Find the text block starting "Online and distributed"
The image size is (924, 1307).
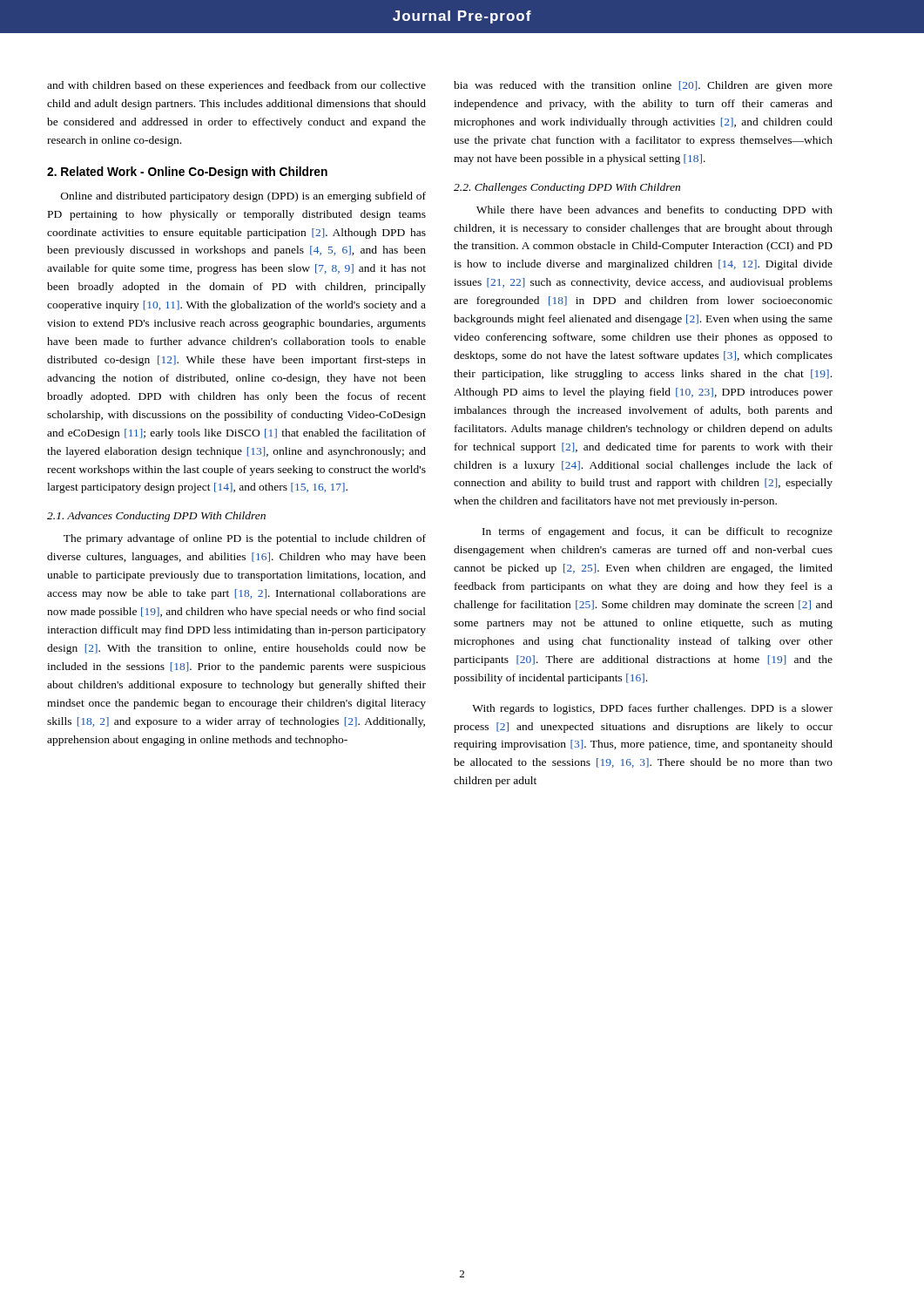236,341
